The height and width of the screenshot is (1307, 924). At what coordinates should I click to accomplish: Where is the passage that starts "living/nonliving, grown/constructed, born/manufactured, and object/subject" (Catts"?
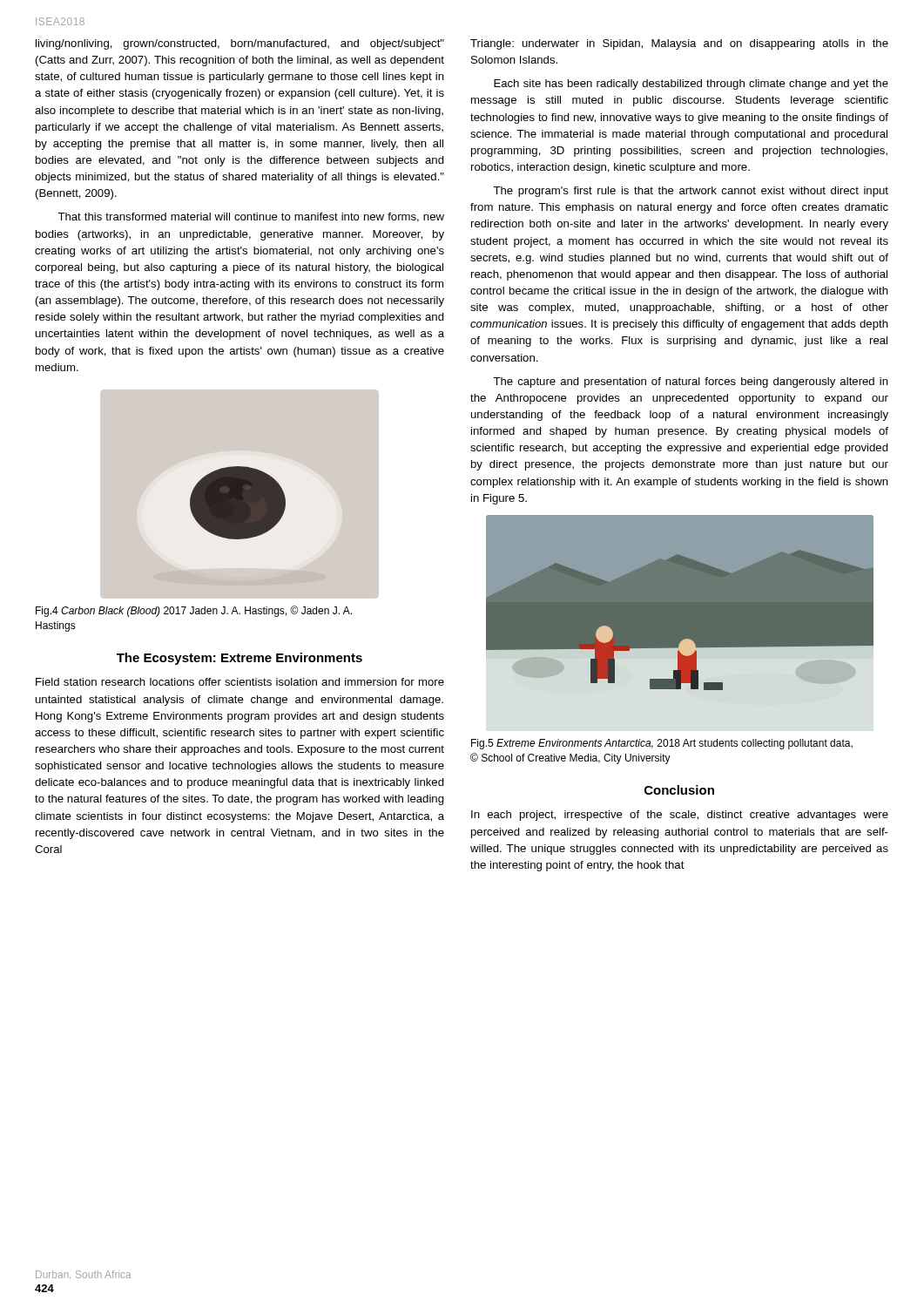pyautogui.click(x=240, y=118)
